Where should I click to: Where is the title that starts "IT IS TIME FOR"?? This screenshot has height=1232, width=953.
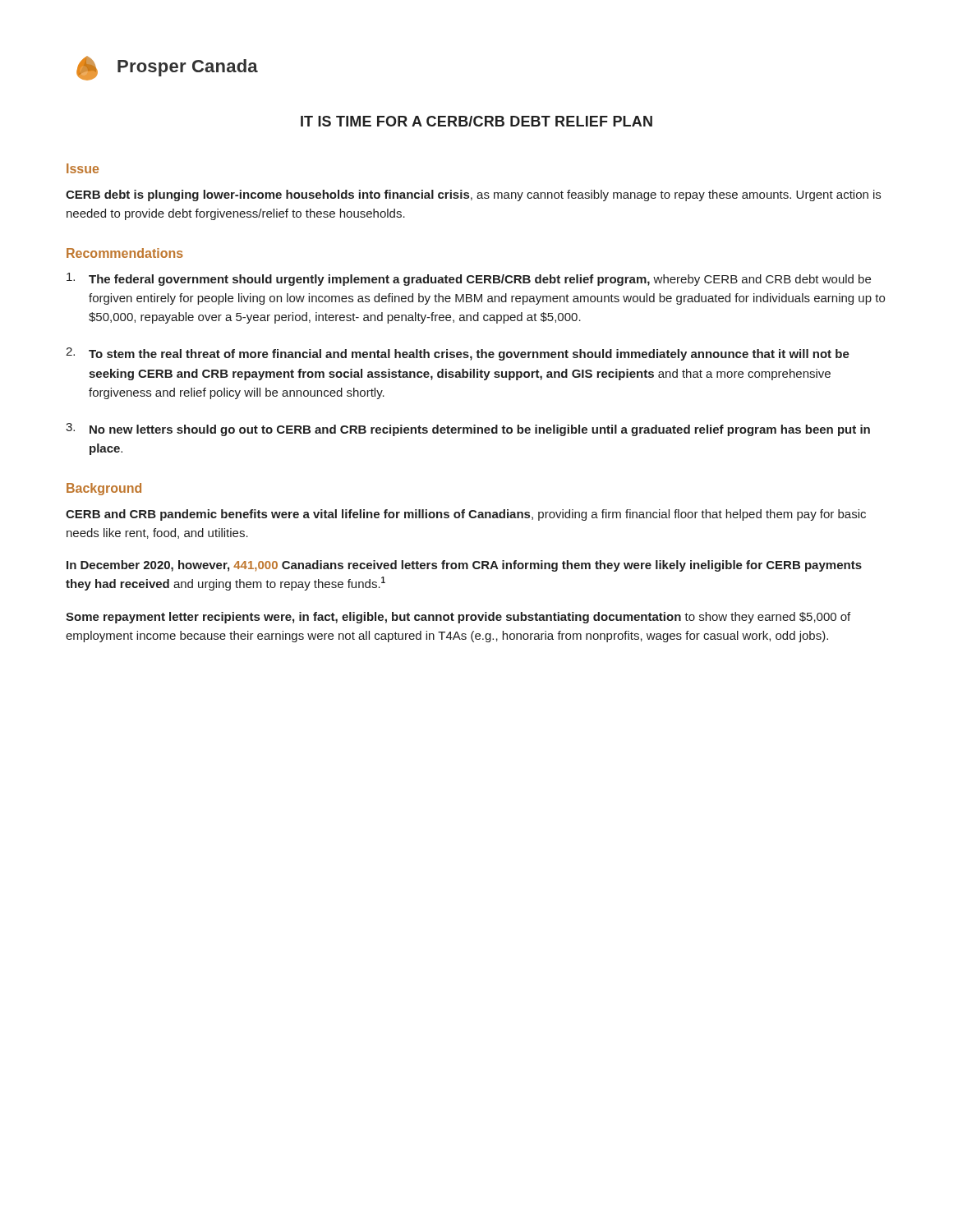click(476, 122)
